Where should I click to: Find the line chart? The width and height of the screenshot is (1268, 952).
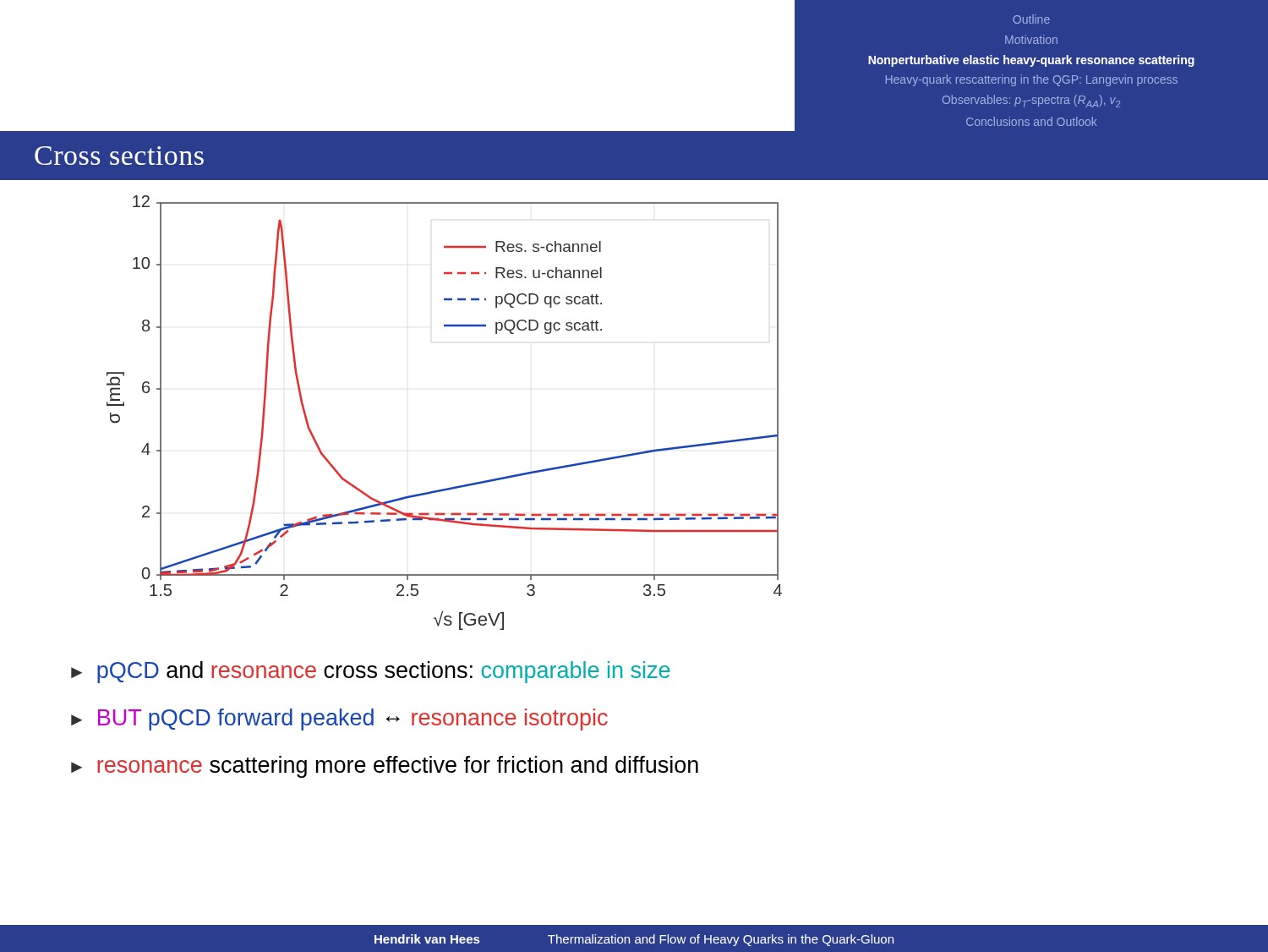[x=511, y=414]
